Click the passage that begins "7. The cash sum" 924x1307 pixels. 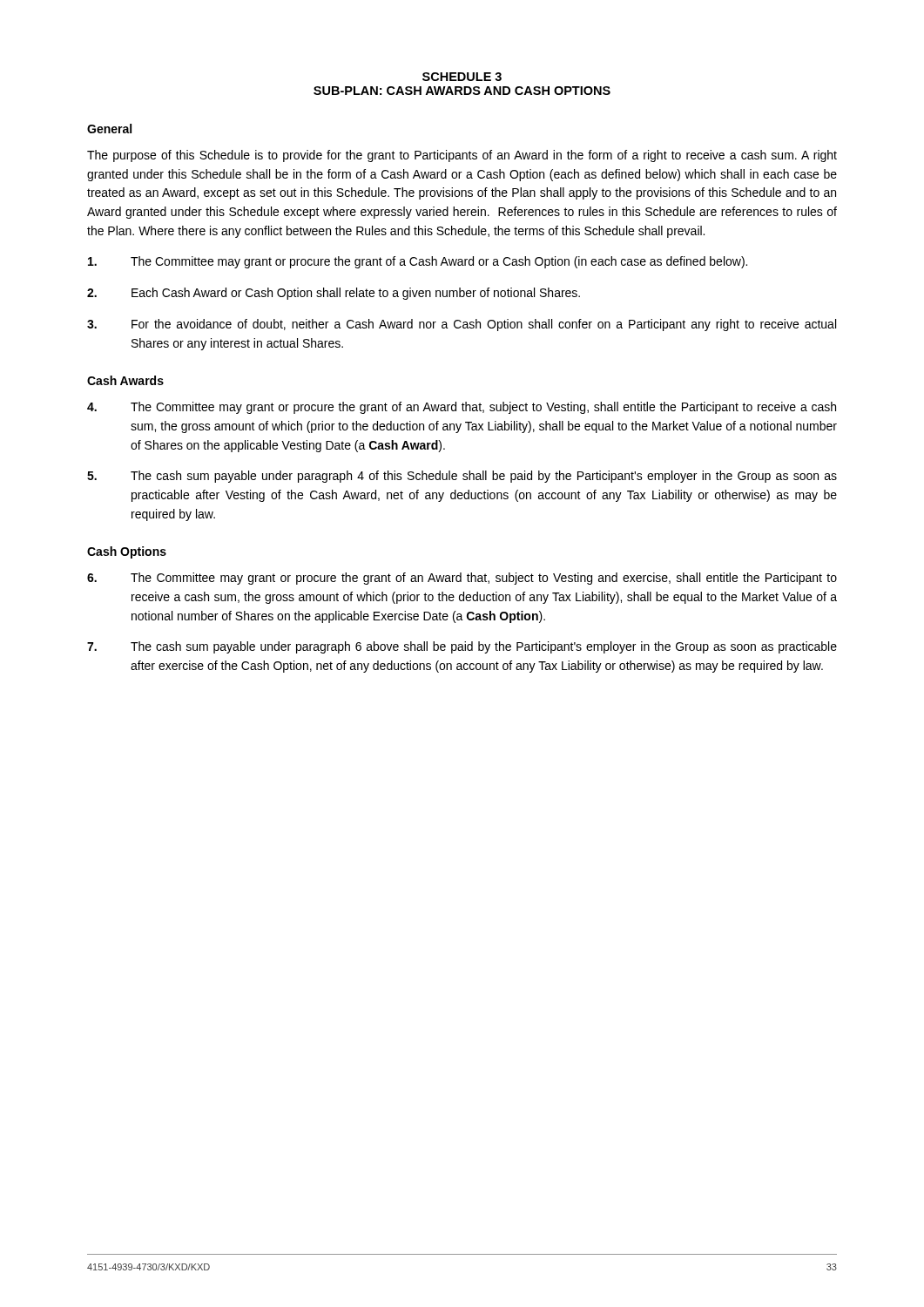(462, 657)
